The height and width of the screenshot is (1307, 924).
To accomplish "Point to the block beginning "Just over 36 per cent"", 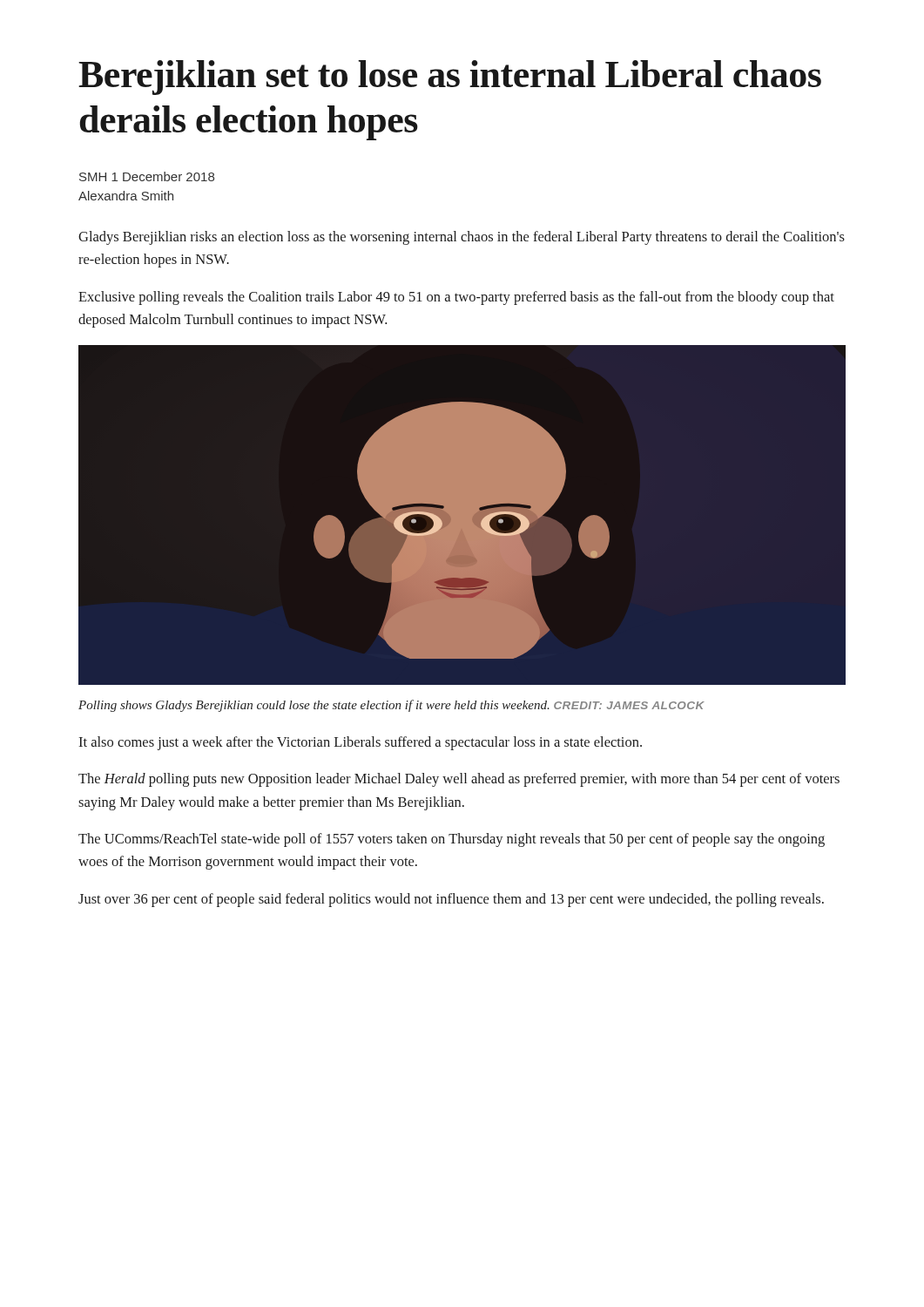I will point(462,899).
